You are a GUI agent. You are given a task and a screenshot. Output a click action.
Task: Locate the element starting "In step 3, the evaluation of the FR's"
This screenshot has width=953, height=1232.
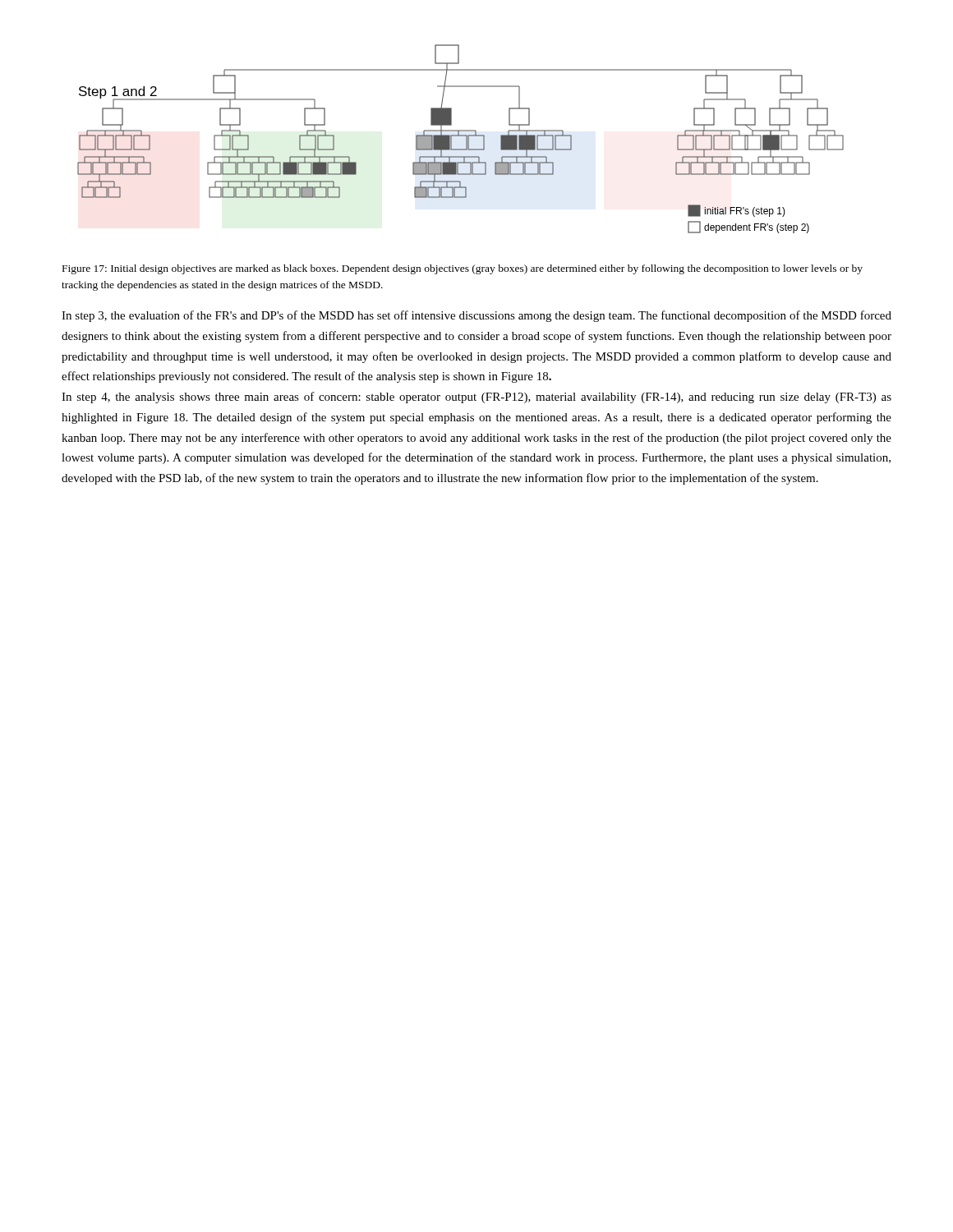coord(476,346)
